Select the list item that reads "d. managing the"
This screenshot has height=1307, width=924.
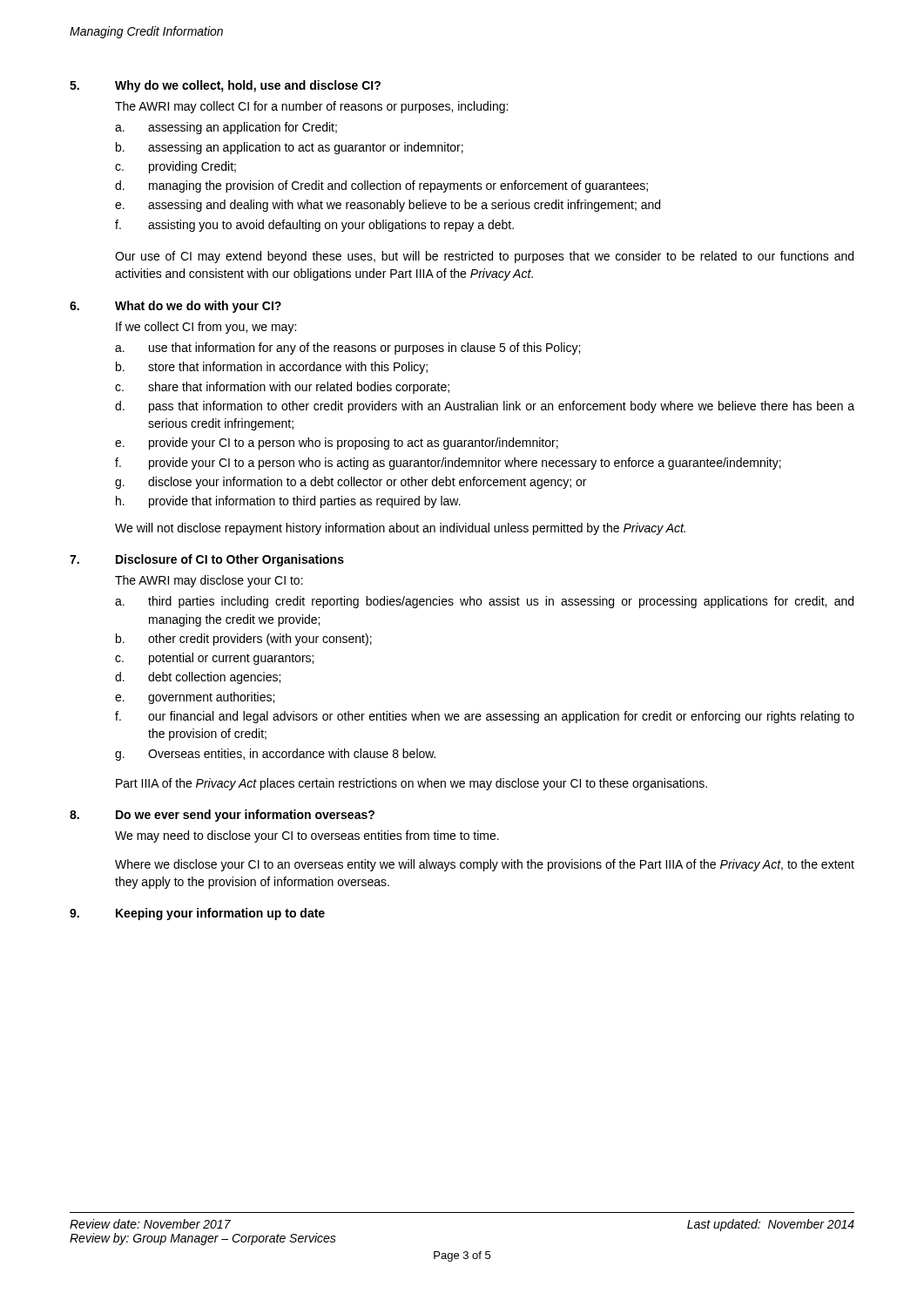click(x=485, y=186)
